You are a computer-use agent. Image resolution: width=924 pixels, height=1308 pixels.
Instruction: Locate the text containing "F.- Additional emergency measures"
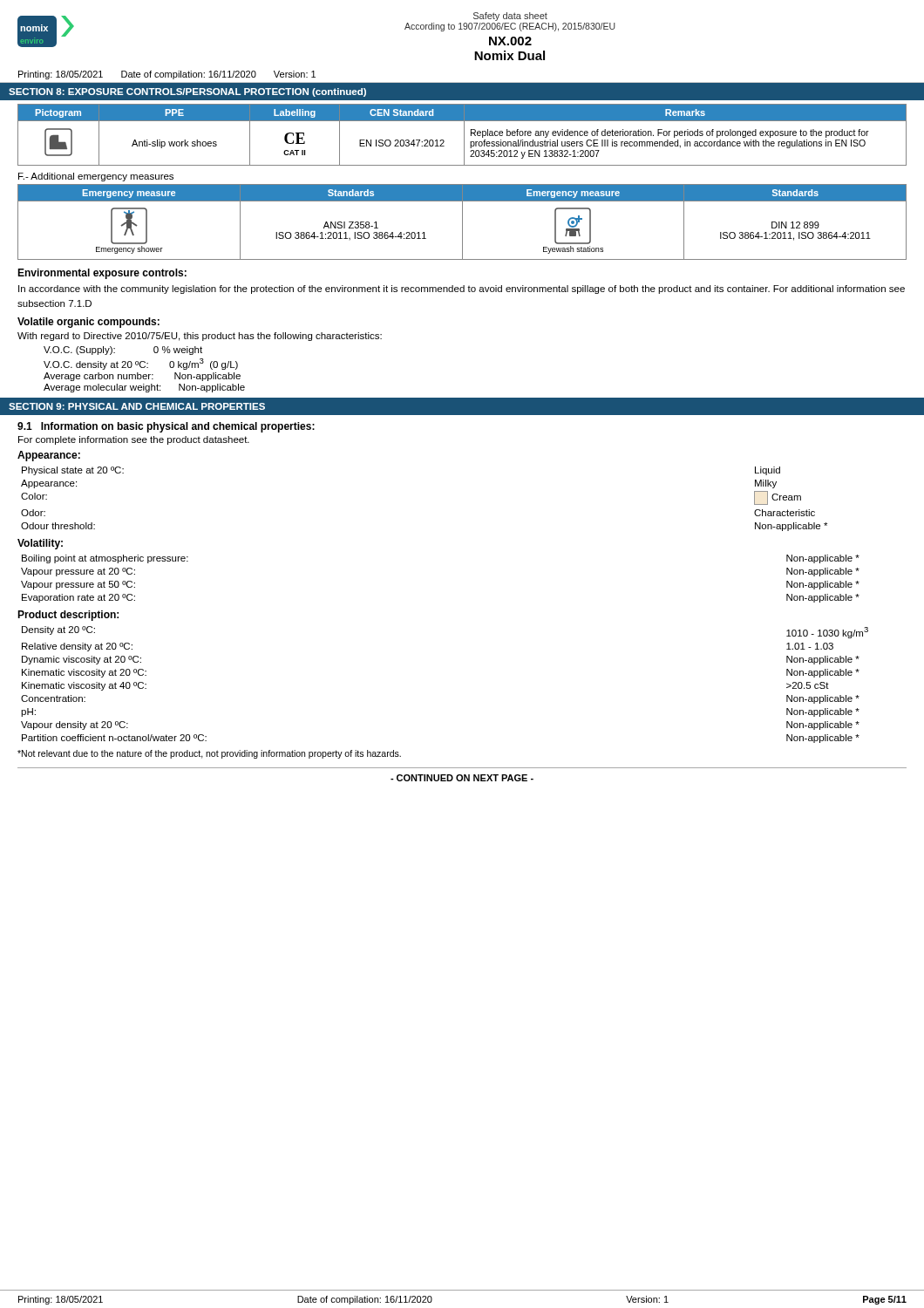pyautogui.click(x=96, y=176)
